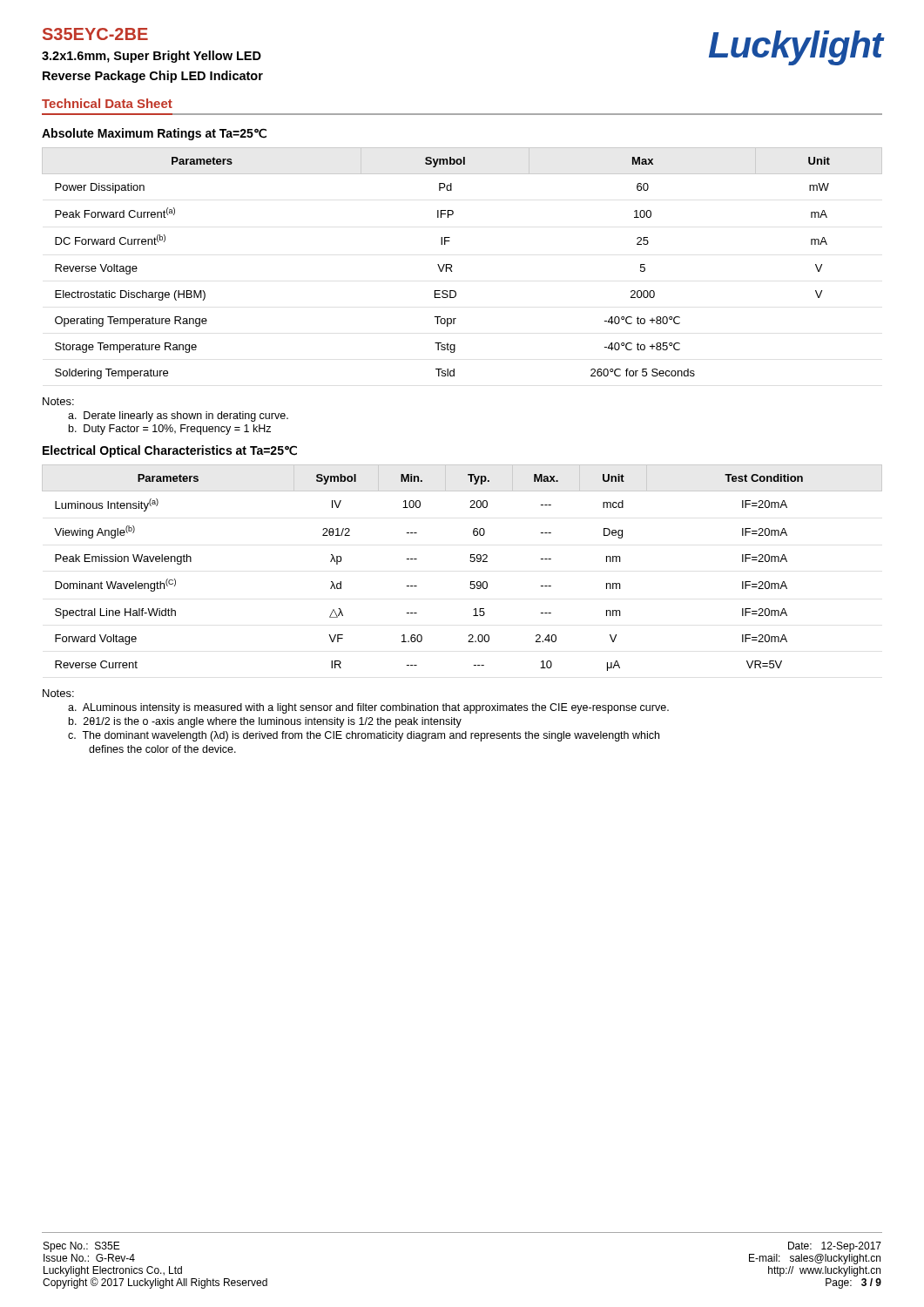
Task: Click the title
Action: 95,34
